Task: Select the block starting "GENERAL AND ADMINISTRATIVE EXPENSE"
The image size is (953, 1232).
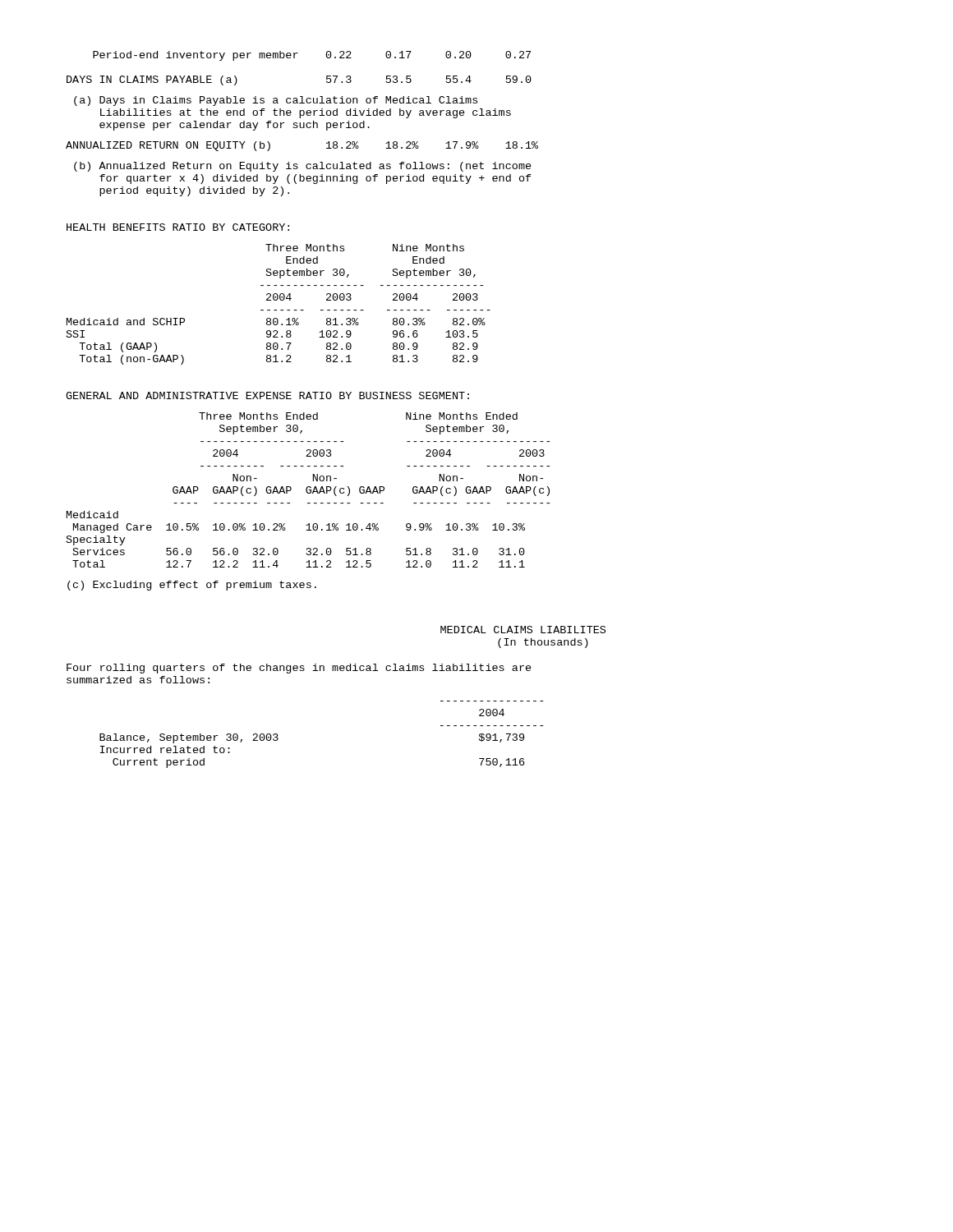Action: [x=476, y=396]
